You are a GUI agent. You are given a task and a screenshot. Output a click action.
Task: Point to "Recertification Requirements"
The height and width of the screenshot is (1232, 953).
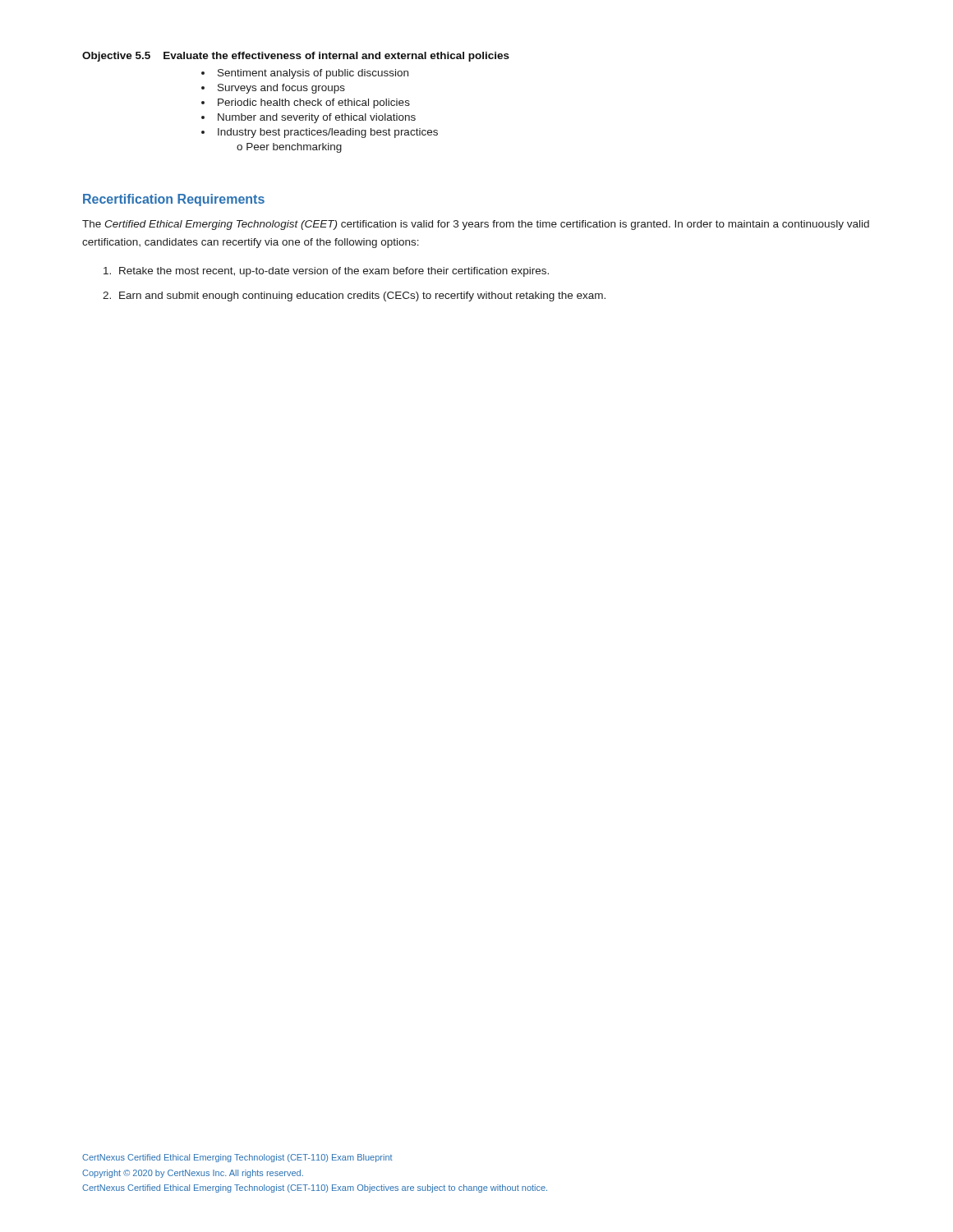click(x=173, y=199)
